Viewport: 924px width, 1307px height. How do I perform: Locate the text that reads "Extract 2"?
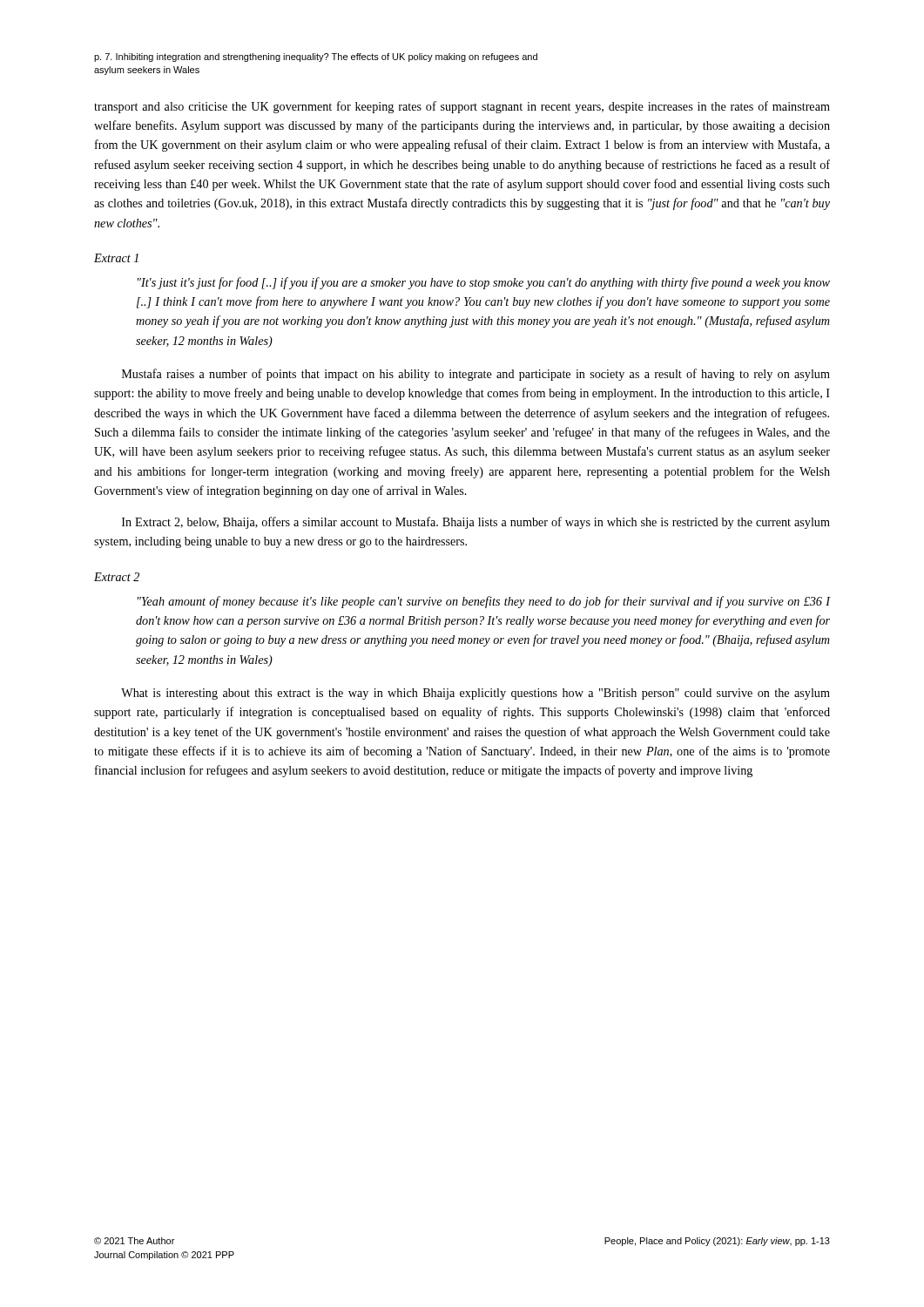point(117,577)
